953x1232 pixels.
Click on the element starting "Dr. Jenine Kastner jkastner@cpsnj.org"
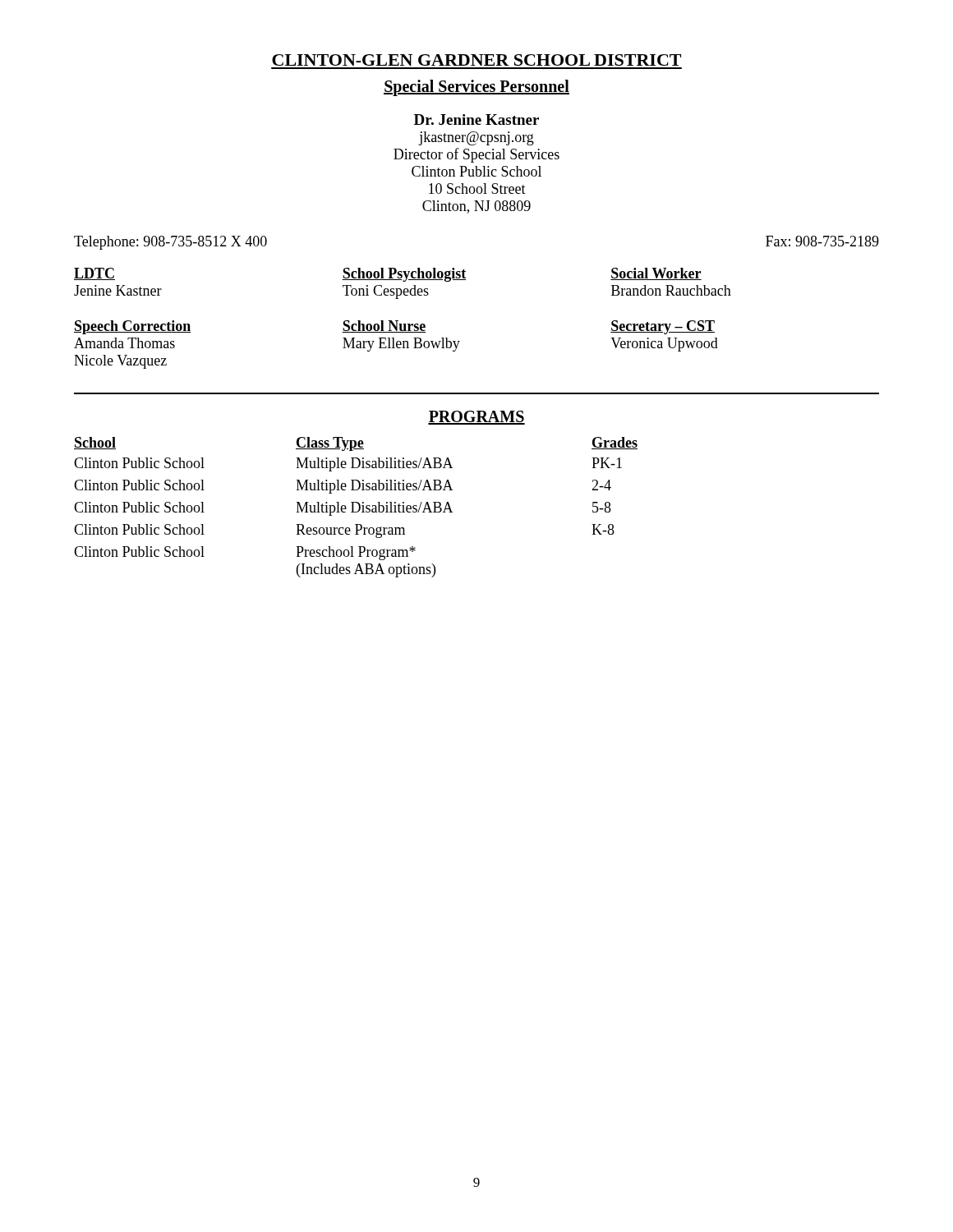click(x=476, y=163)
